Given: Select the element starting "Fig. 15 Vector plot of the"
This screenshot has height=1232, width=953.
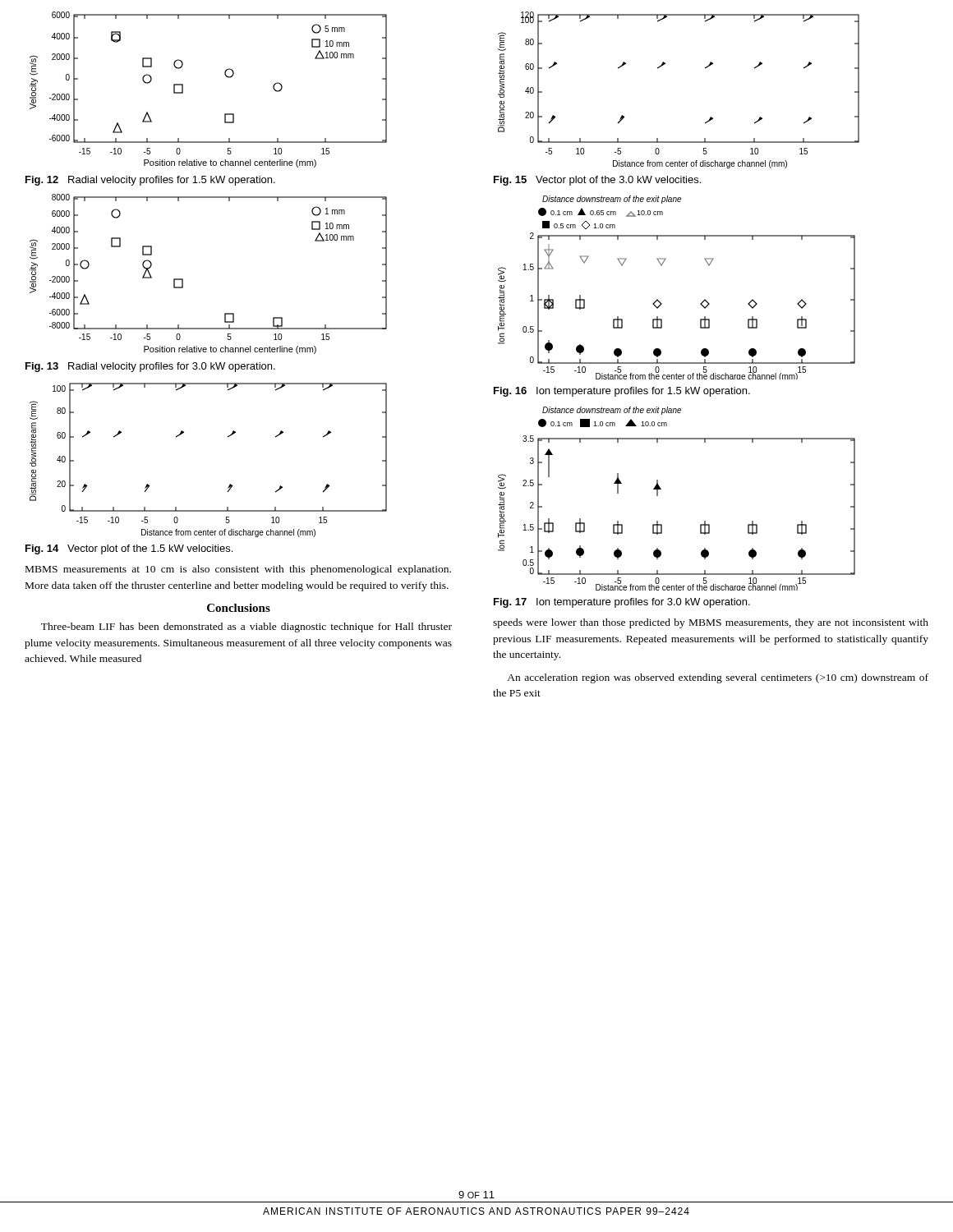Looking at the screenshot, I should pos(597,180).
